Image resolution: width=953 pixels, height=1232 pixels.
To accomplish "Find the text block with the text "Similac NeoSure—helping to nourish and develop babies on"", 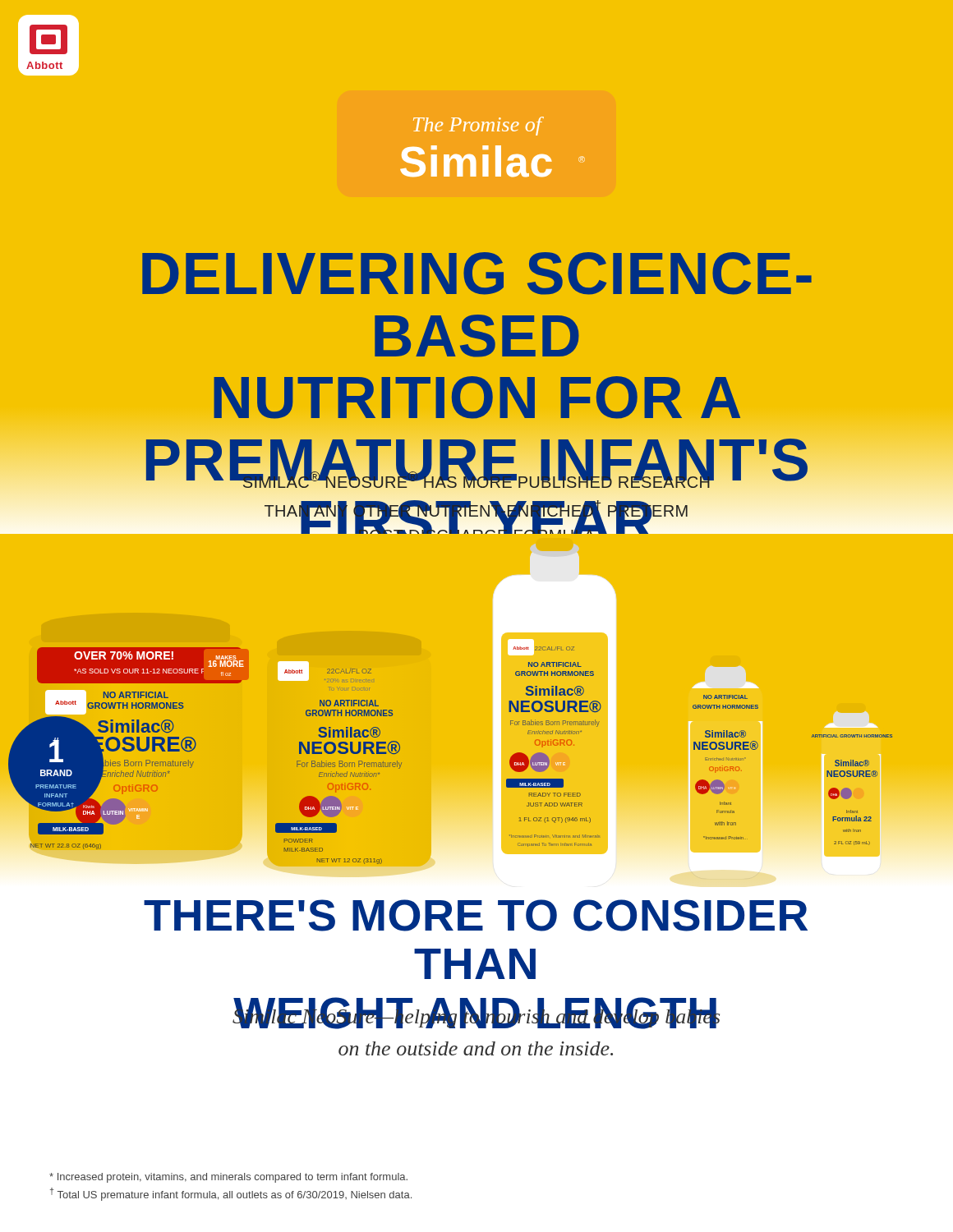I will pos(476,1032).
